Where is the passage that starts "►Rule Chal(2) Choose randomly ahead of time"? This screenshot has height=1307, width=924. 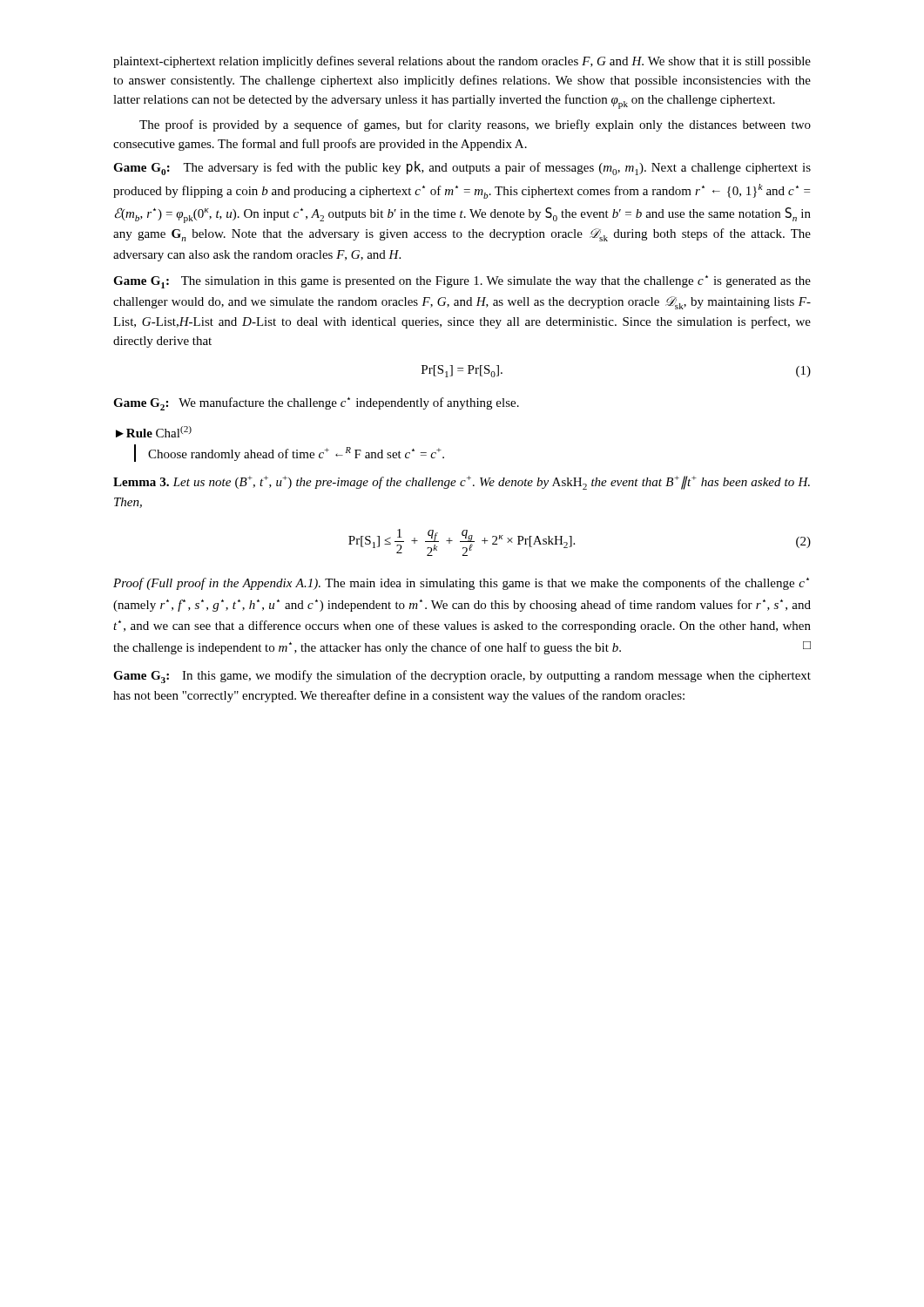pyautogui.click(x=154, y=432)
